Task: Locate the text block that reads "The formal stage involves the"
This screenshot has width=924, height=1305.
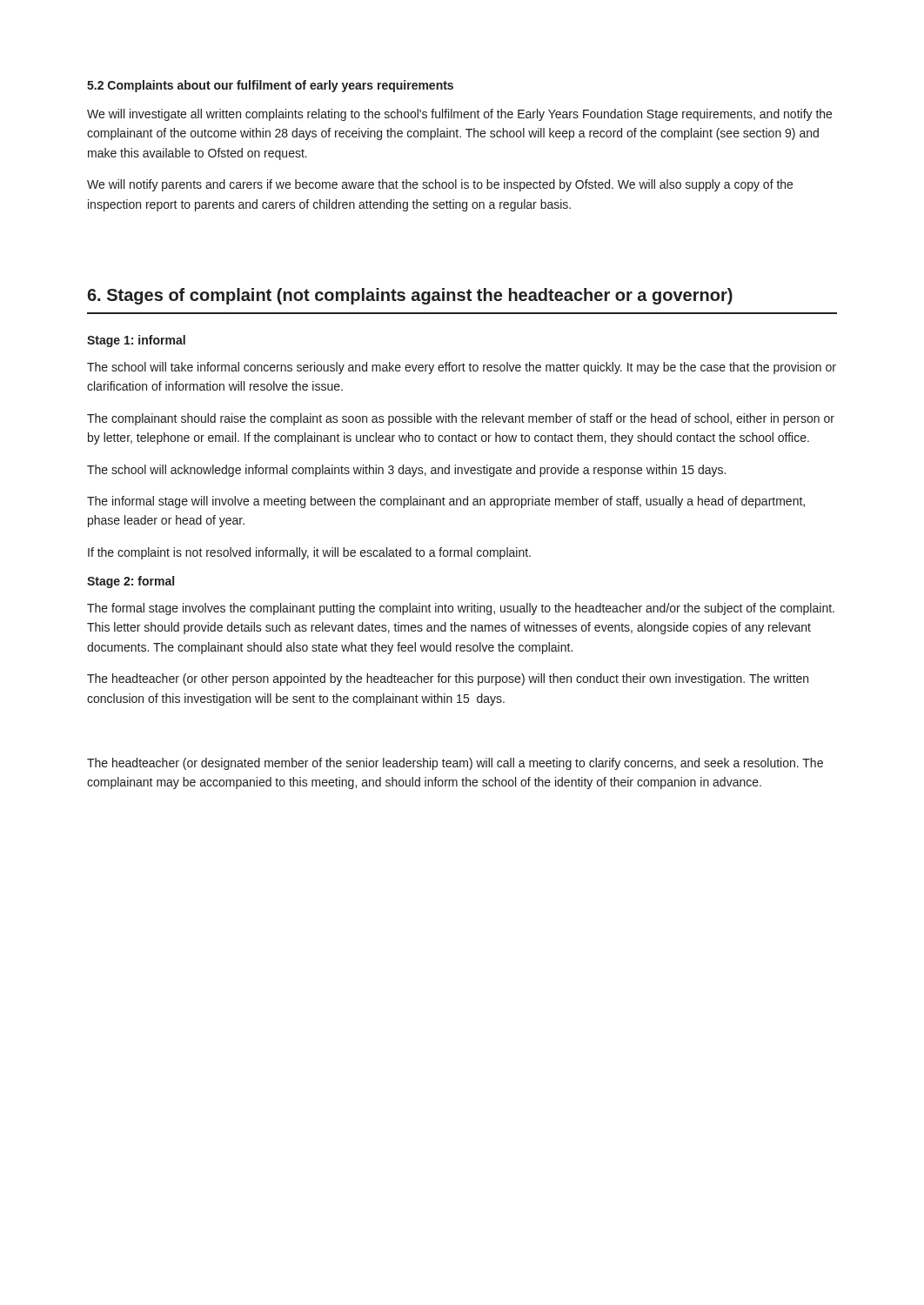Action: pyautogui.click(x=461, y=628)
